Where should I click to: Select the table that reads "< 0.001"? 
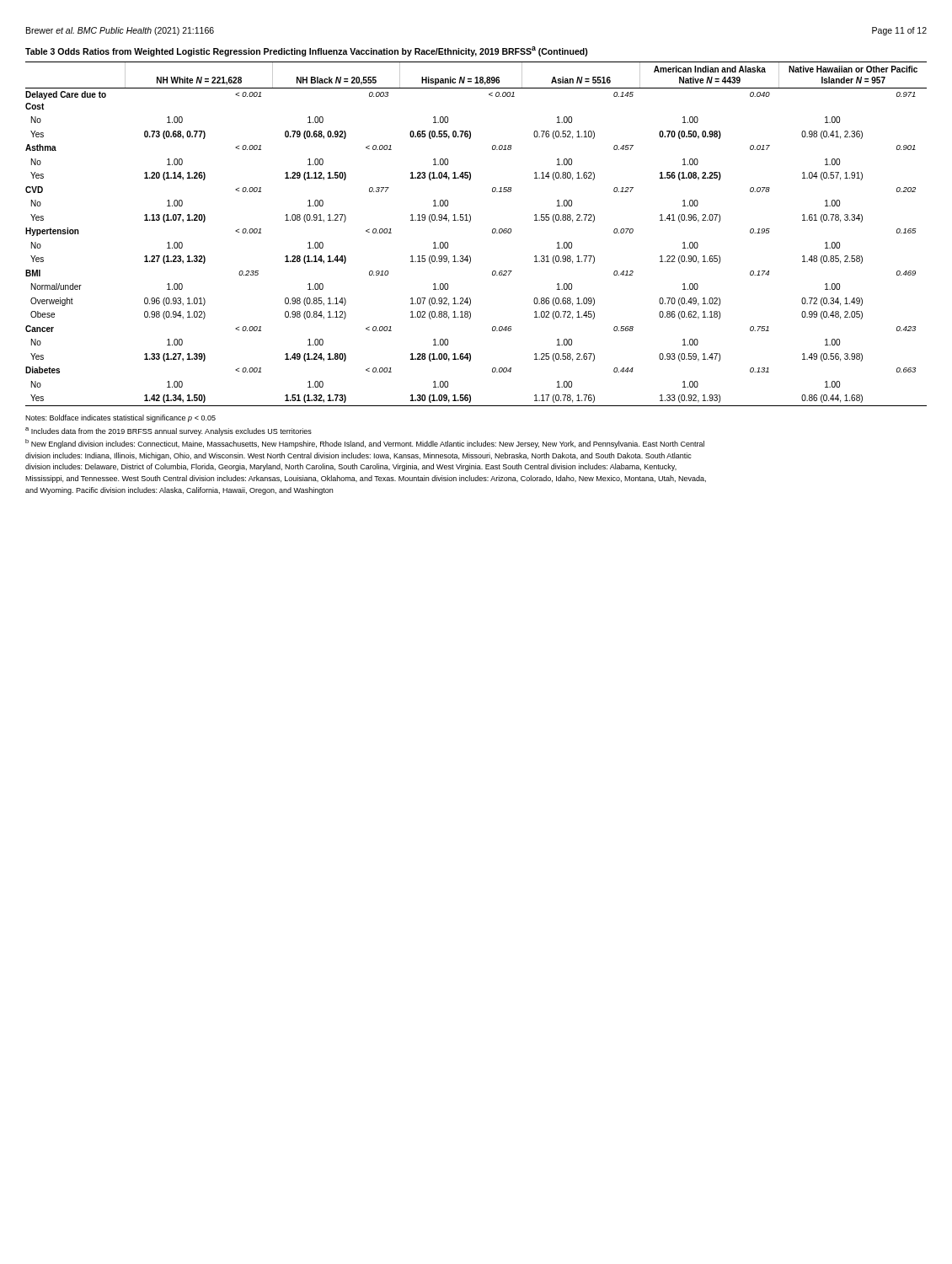tap(476, 234)
